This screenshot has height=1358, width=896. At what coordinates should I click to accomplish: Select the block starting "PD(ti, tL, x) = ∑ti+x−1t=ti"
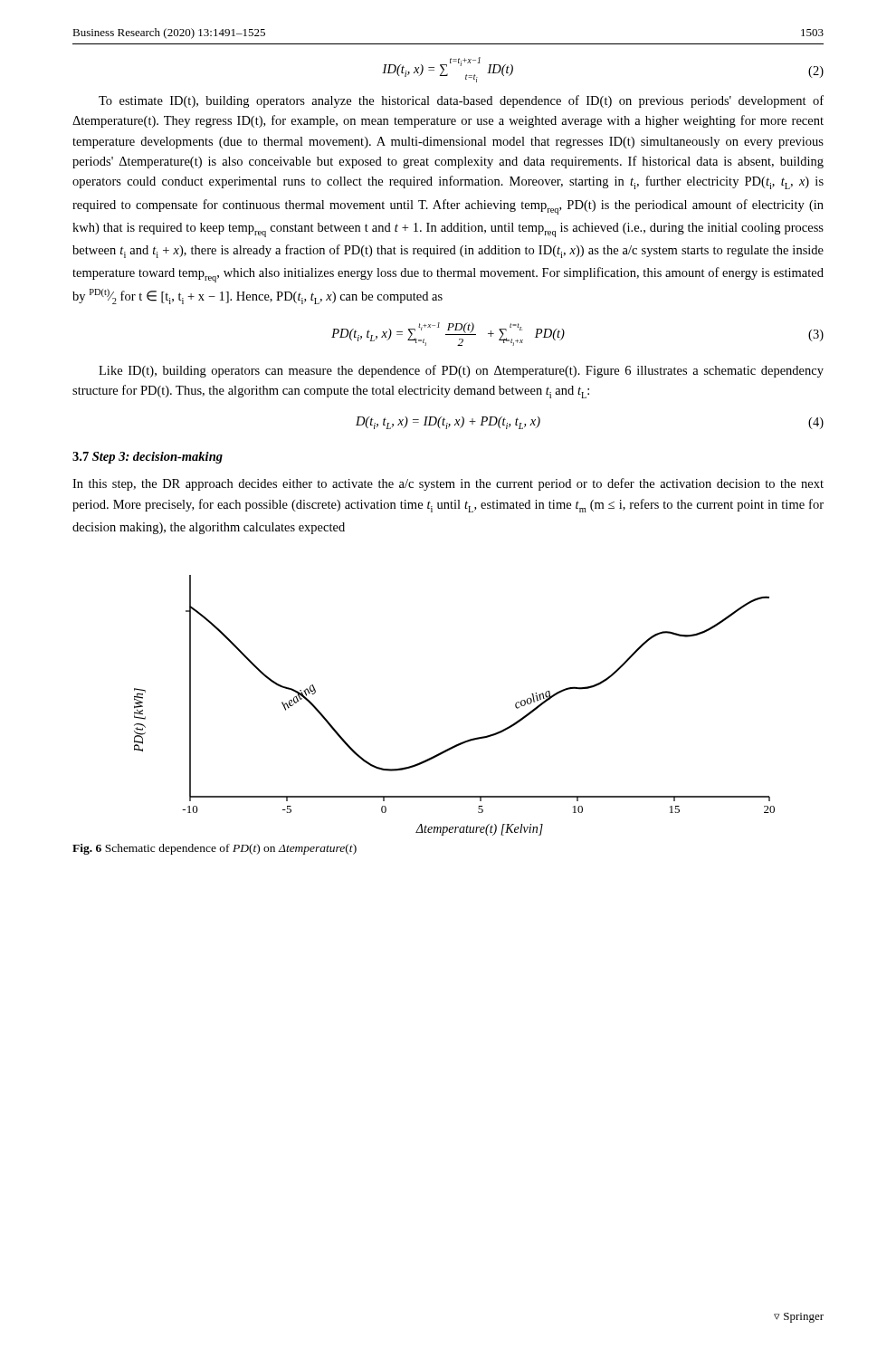pyautogui.click(x=577, y=334)
